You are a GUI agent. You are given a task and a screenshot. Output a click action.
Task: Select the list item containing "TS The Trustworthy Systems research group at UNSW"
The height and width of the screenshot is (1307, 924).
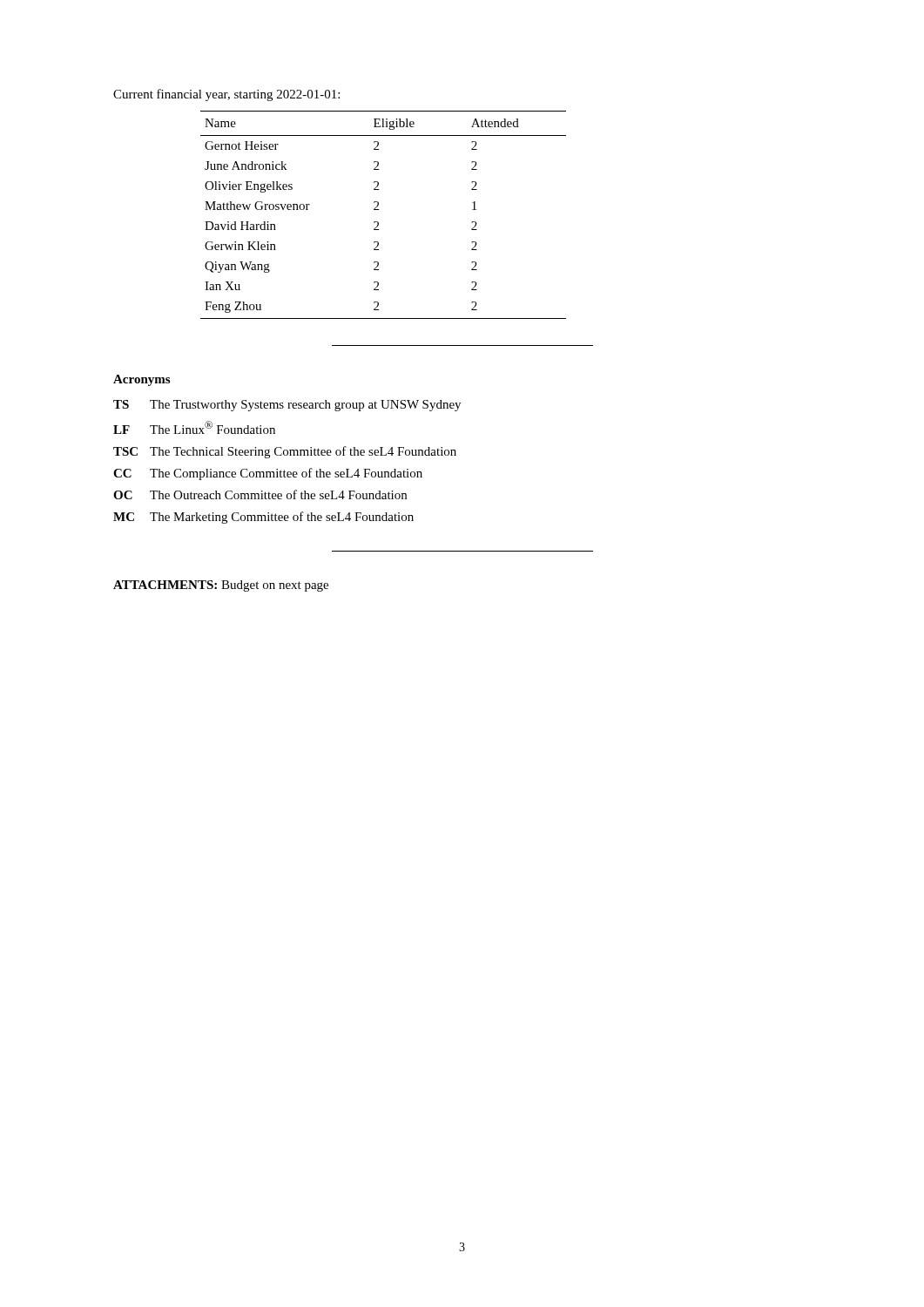point(287,405)
